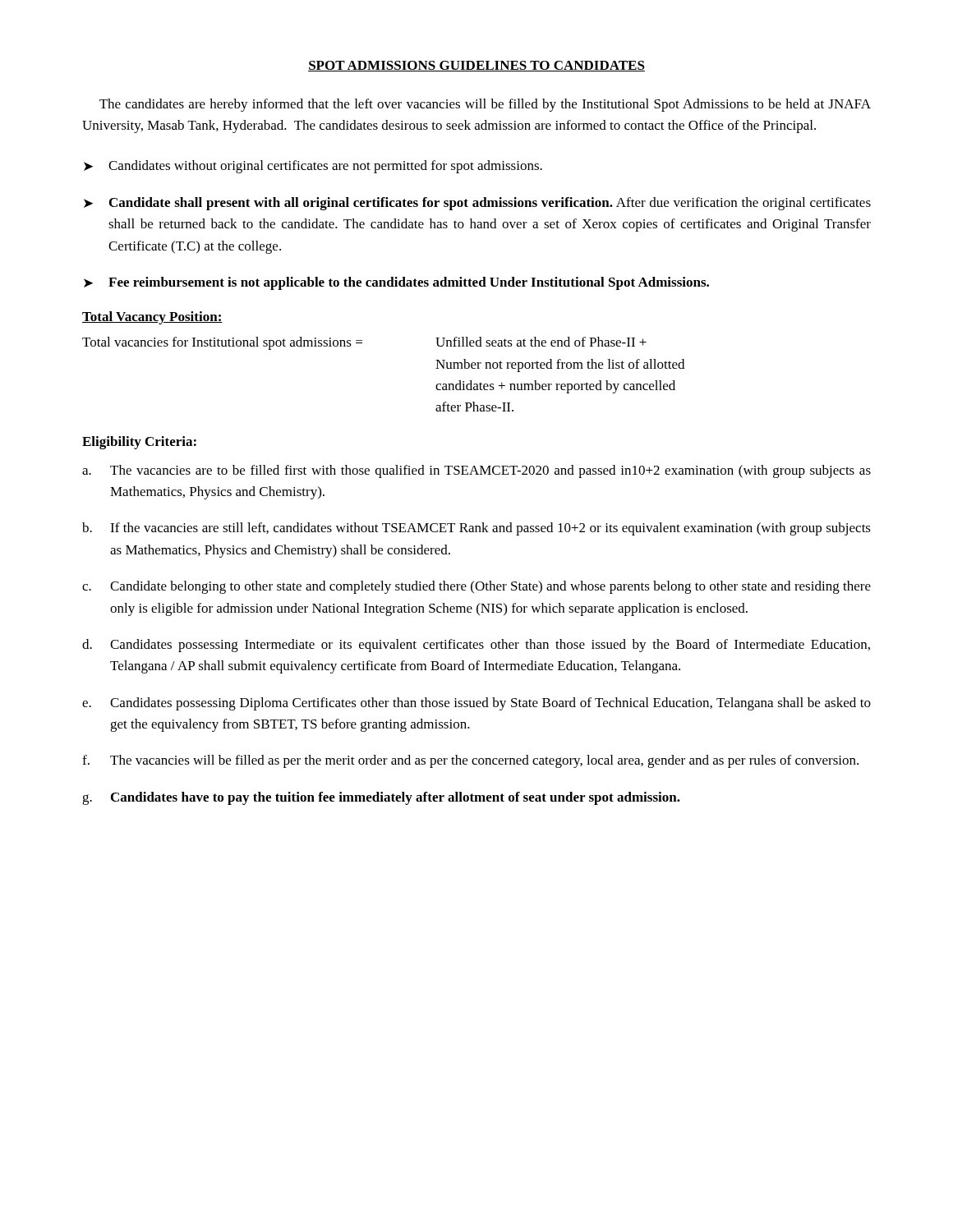Find the passage starting "f. The vacancies will be filled as"

(x=476, y=761)
